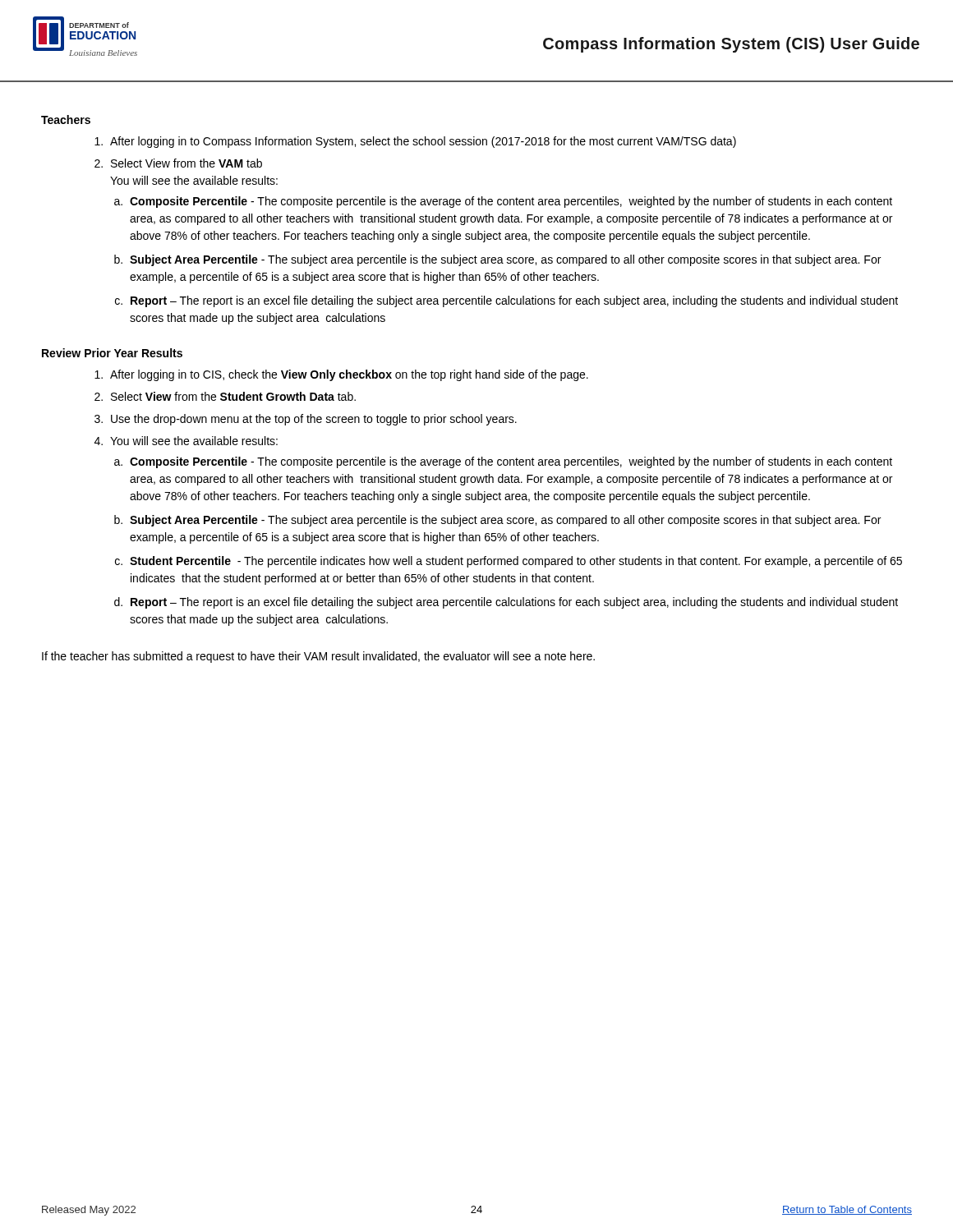
Task: Point to the block starting "If the teacher has submitted a request"
Action: point(318,656)
